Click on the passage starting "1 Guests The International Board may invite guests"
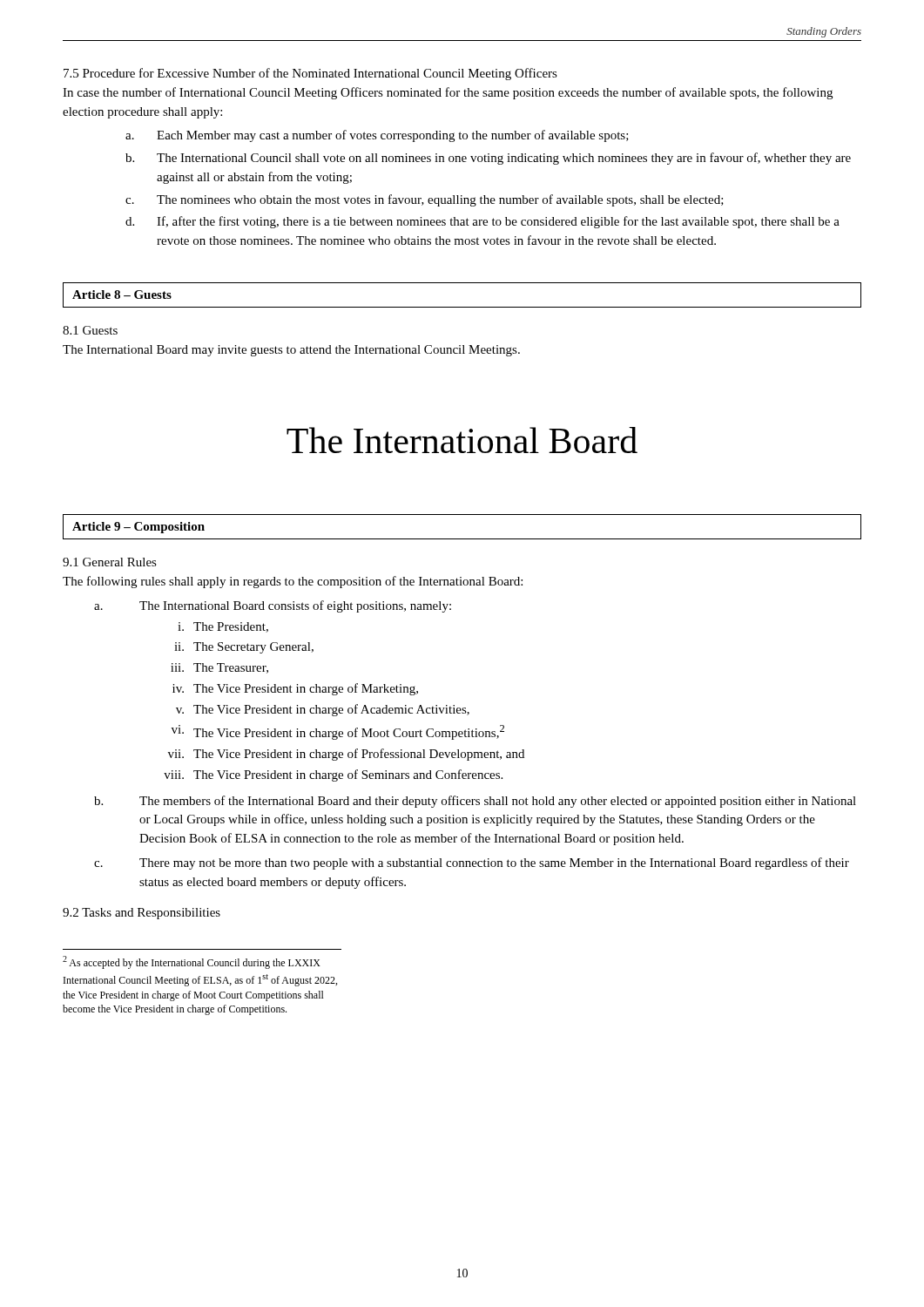 292,339
